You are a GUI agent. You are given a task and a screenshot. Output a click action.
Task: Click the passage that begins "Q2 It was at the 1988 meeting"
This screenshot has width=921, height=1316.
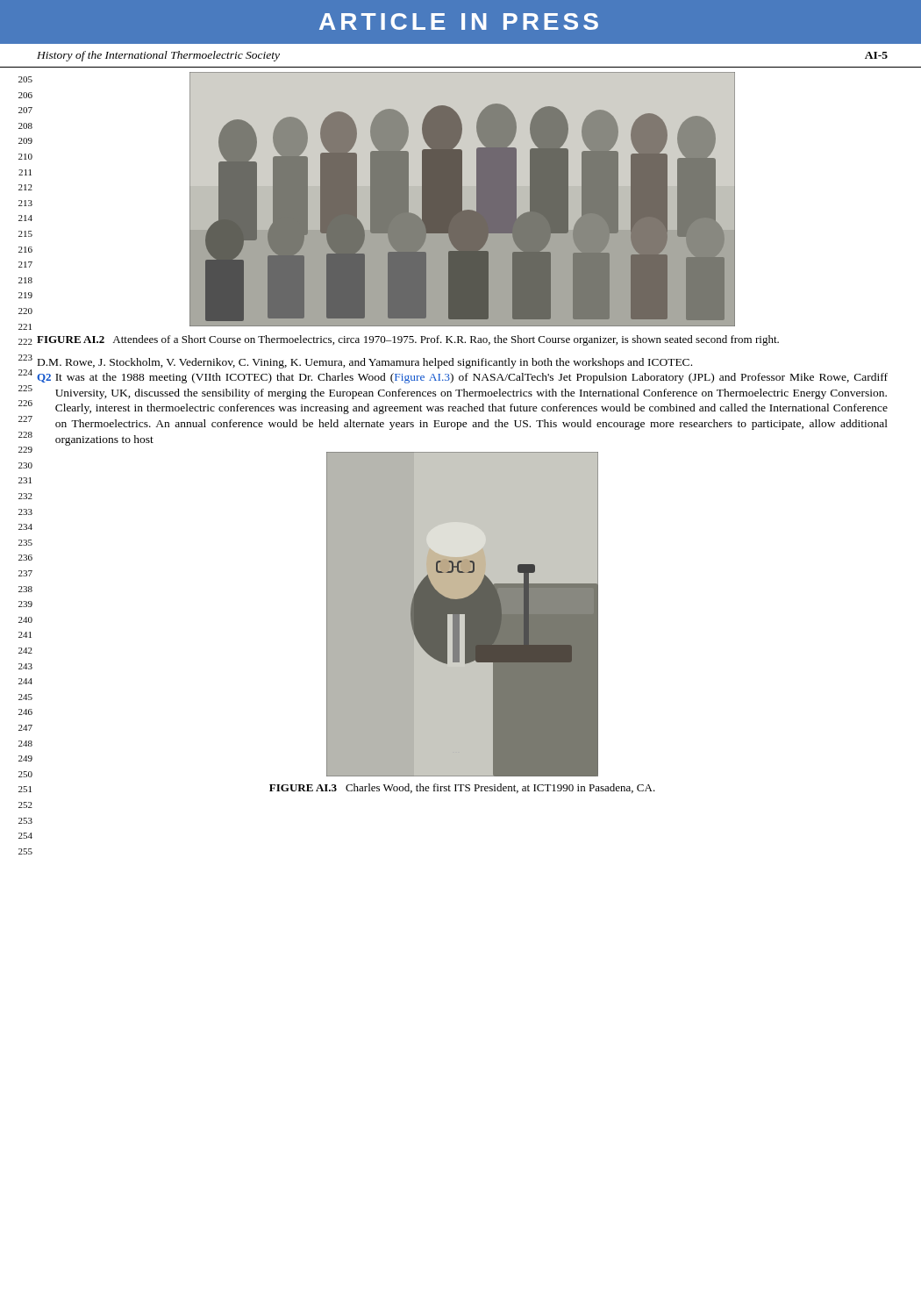pyautogui.click(x=462, y=408)
